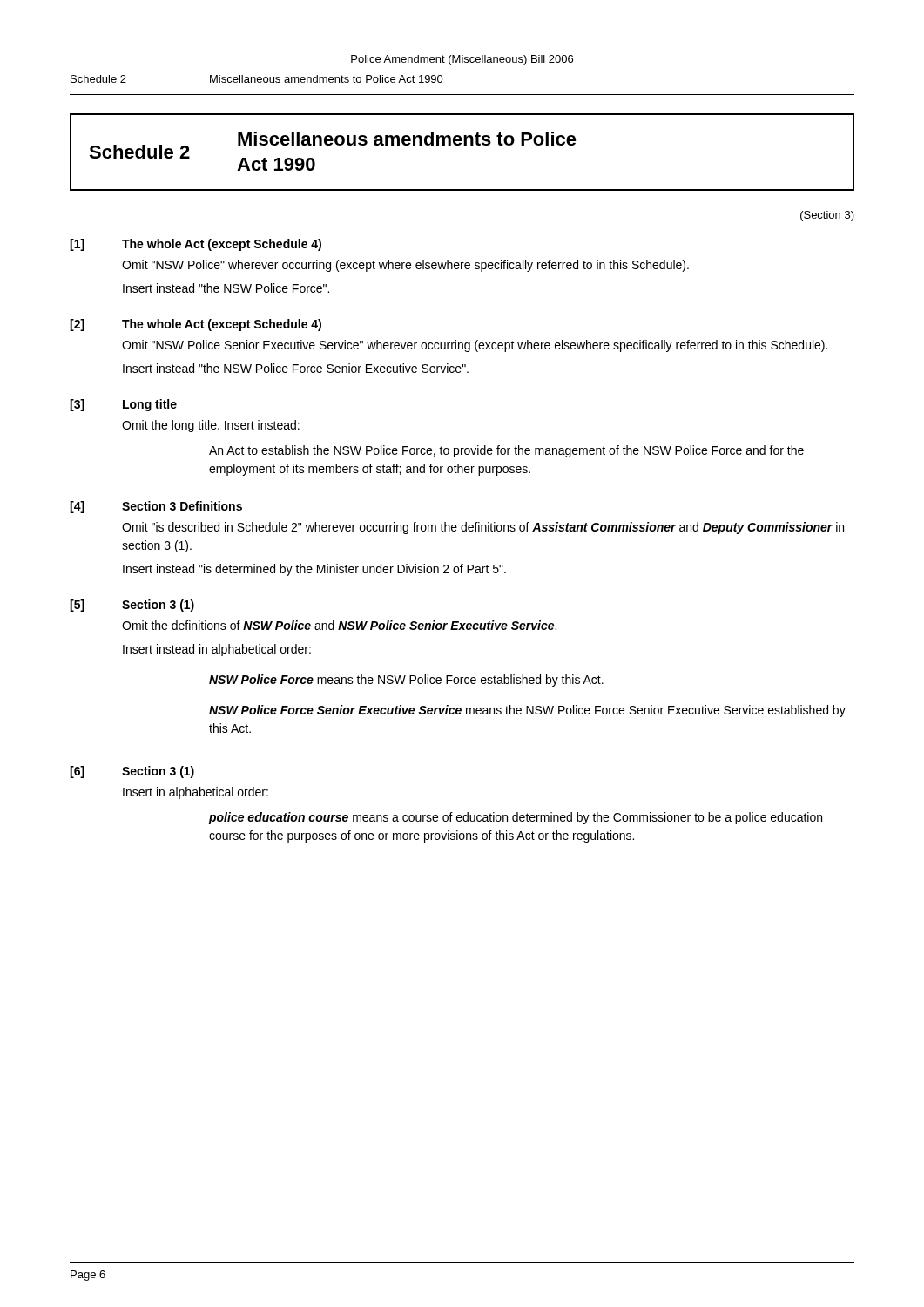
Task: Select the list item containing "[6] Section 3 (1) Insert in"
Action: click(462, 808)
